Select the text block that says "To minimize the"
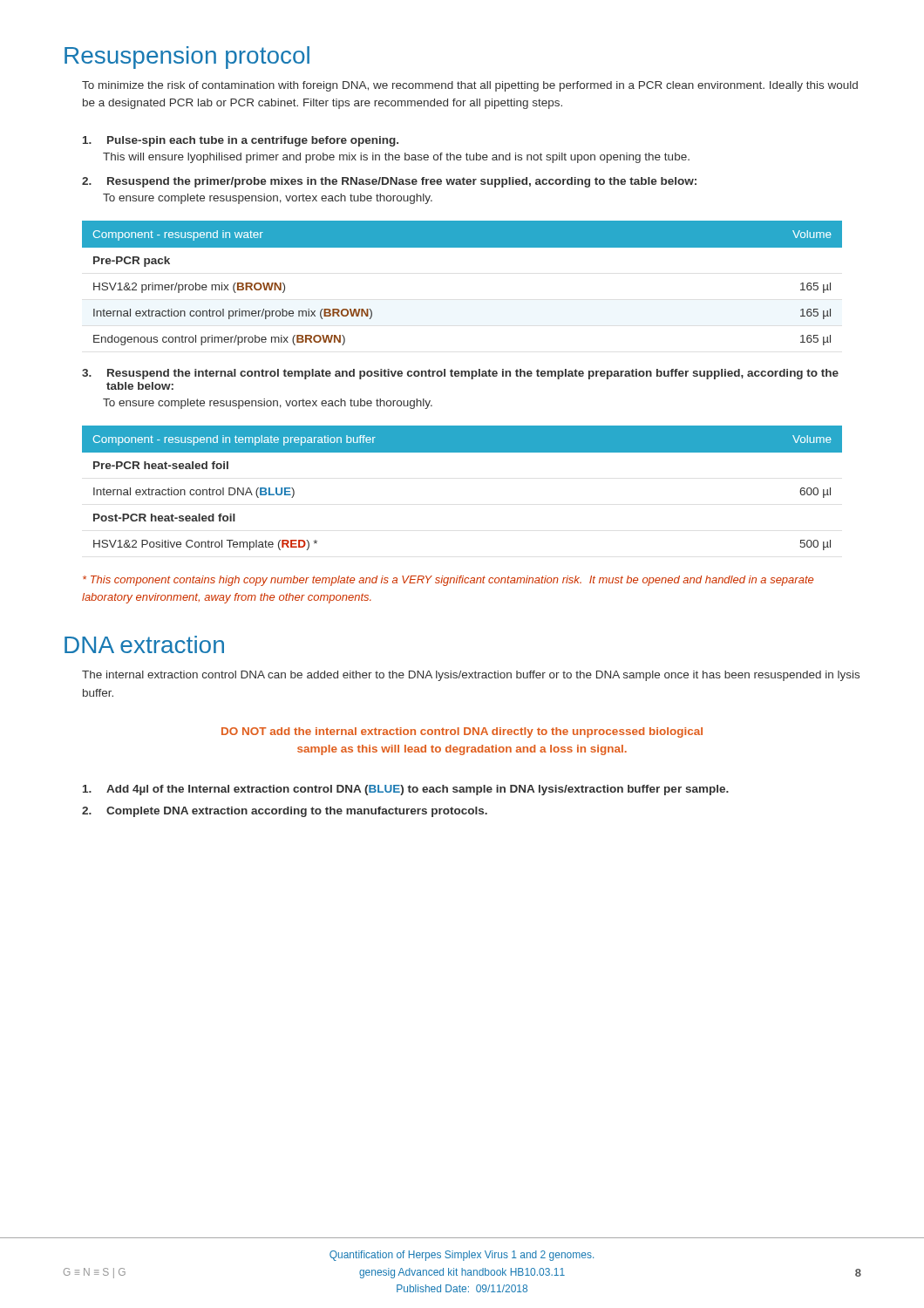The height and width of the screenshot is (1308, 924). point(470,94)
